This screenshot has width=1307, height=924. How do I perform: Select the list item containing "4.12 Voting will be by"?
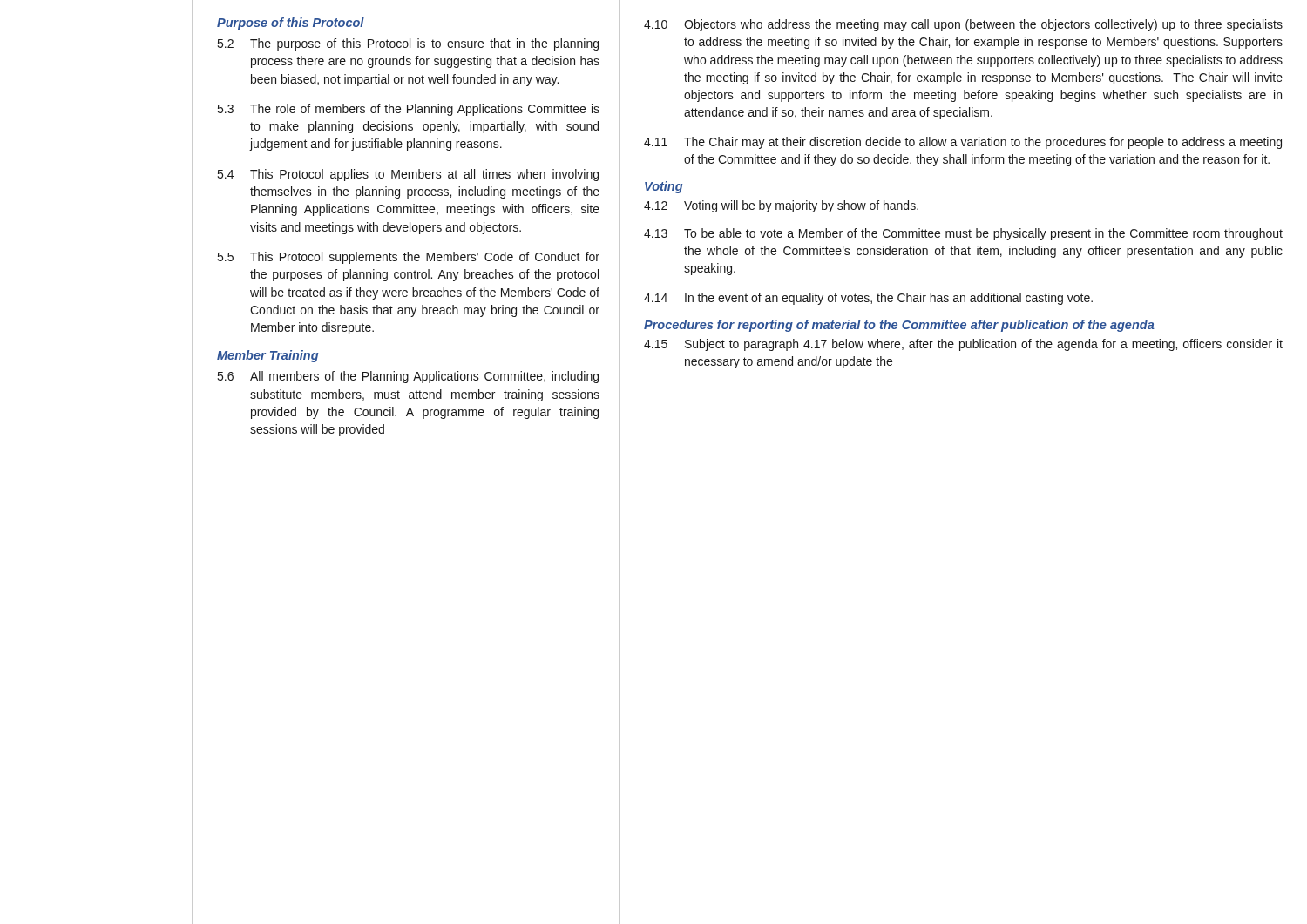point(781,206)
